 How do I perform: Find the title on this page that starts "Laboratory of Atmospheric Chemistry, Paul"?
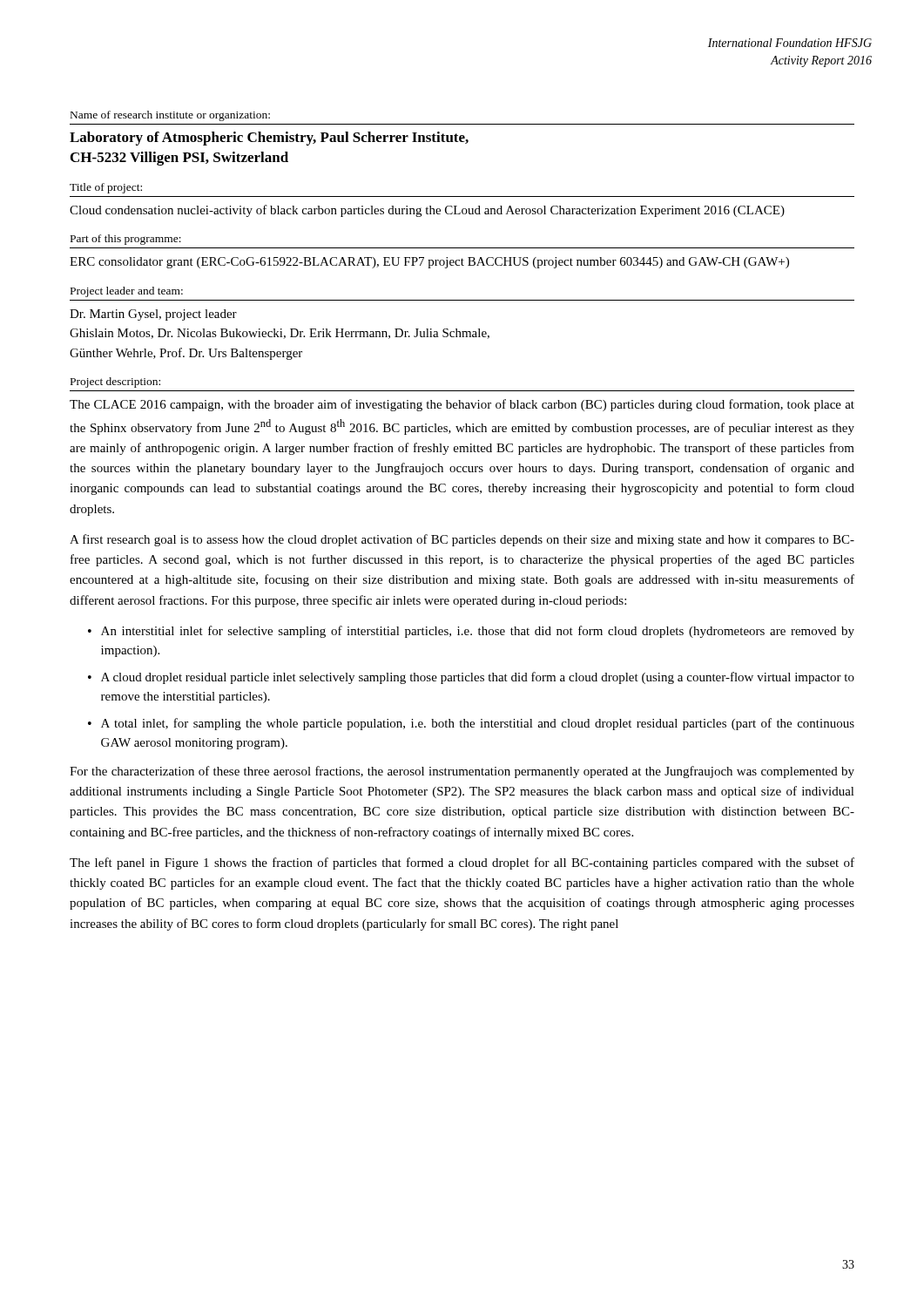(x=269, y=147)
